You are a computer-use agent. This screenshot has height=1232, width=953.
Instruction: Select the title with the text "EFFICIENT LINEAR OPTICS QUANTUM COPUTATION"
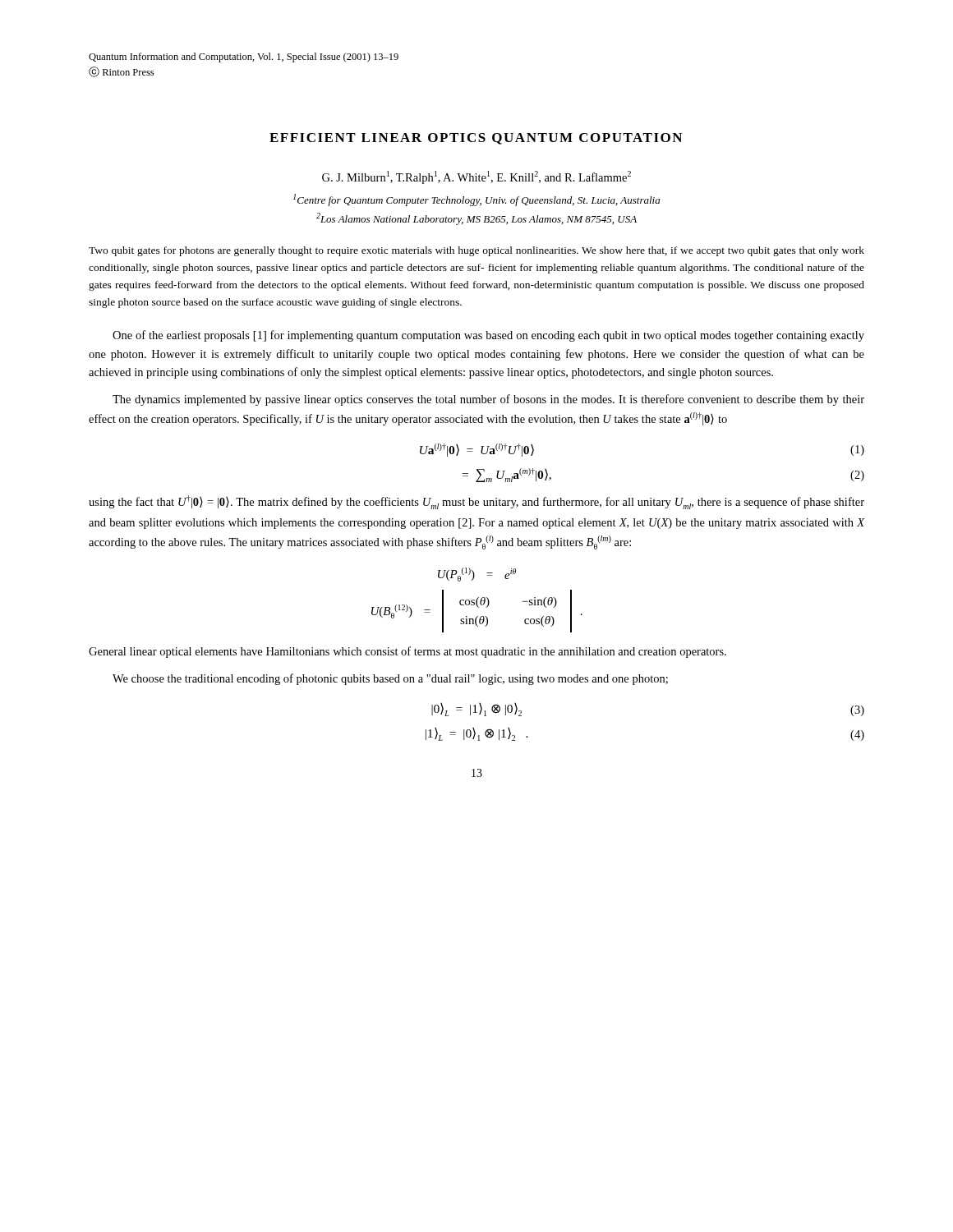pyautogui.click(x=476, y=137)
